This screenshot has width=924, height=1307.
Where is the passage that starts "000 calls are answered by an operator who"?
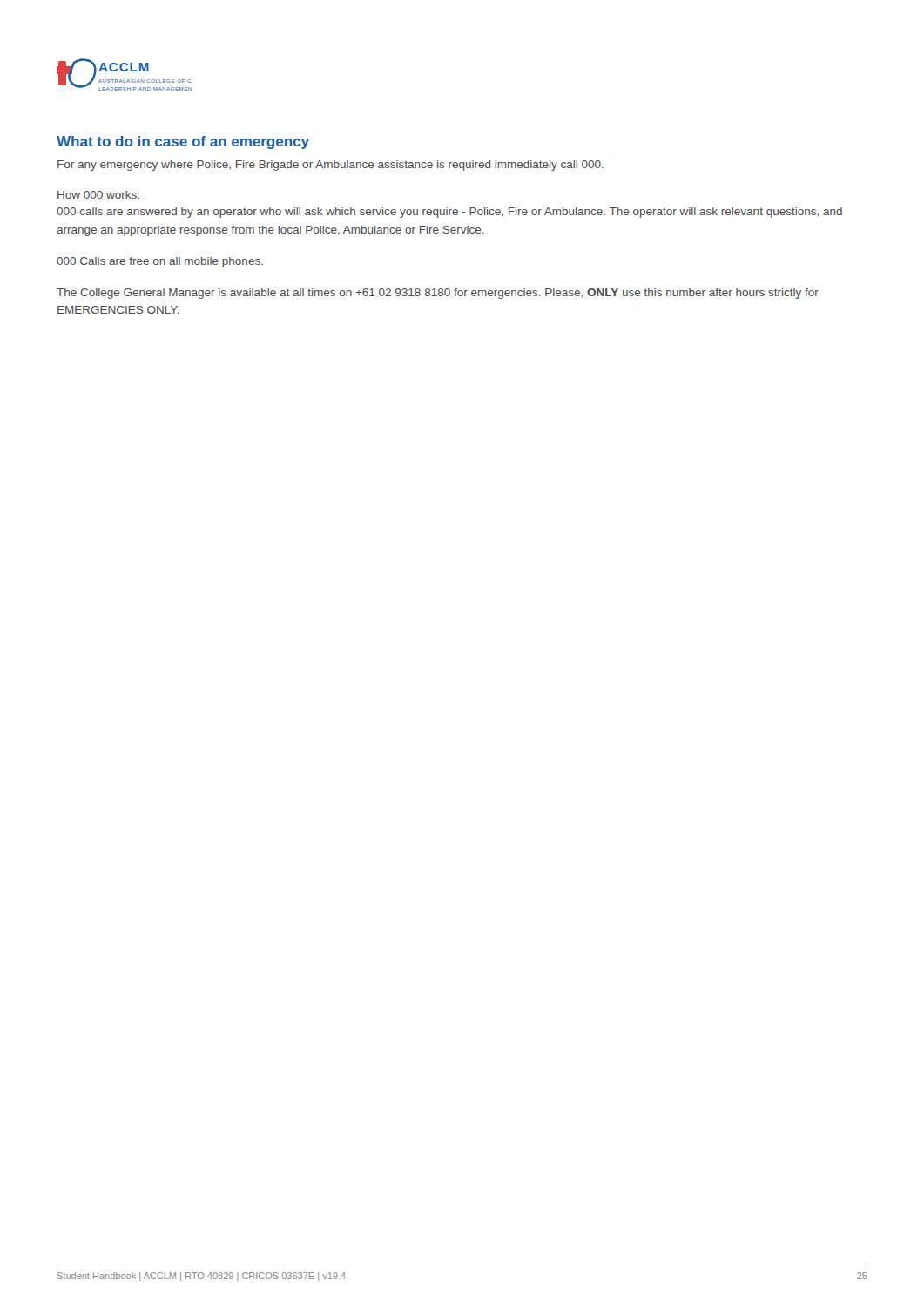450,220
